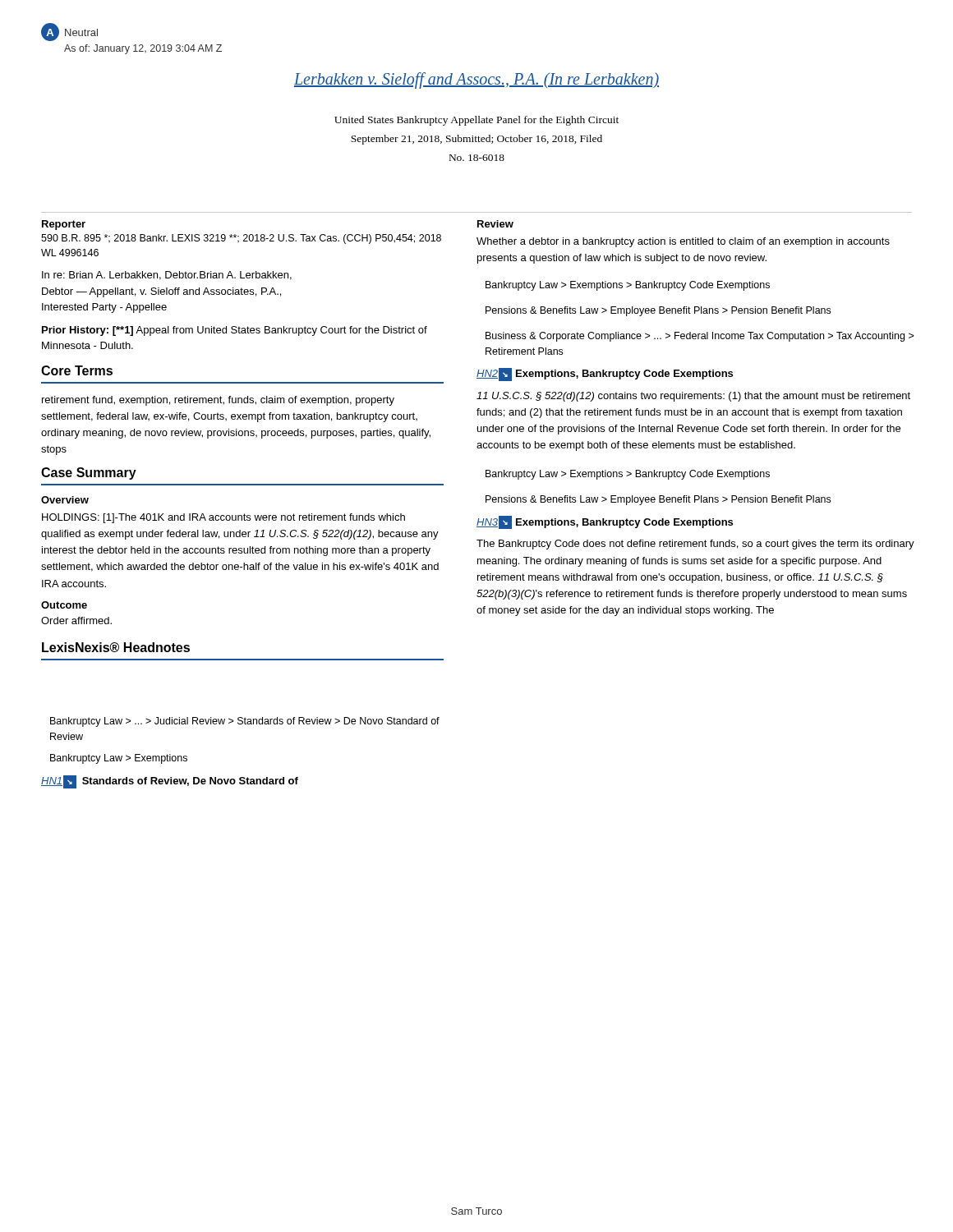953x1232 pixels.
Task: Point to the block beginning "HN1↘ Standards of Review,"
Action: click(x=170, y=781)
